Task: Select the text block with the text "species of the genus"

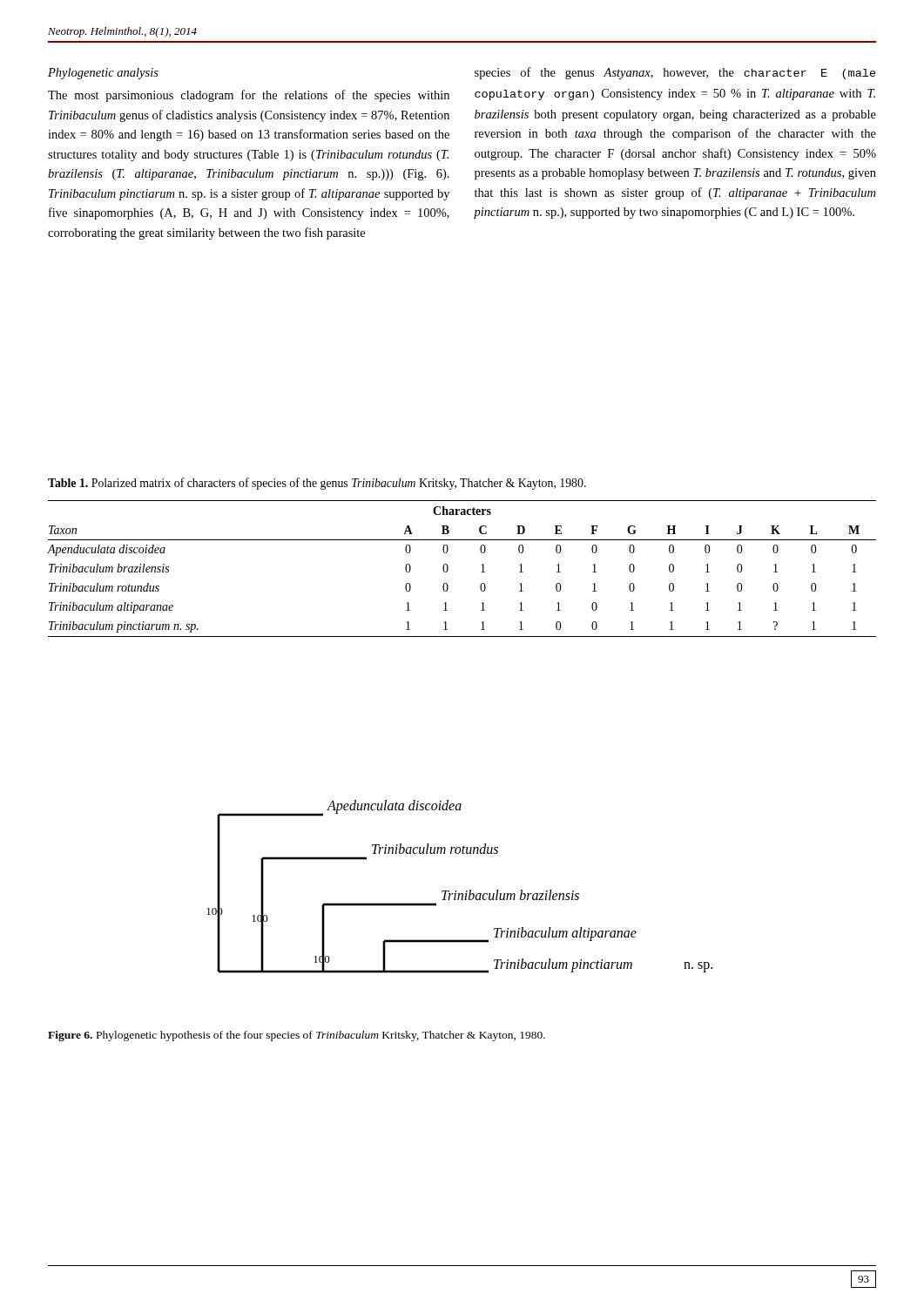Action: (675, 142)
